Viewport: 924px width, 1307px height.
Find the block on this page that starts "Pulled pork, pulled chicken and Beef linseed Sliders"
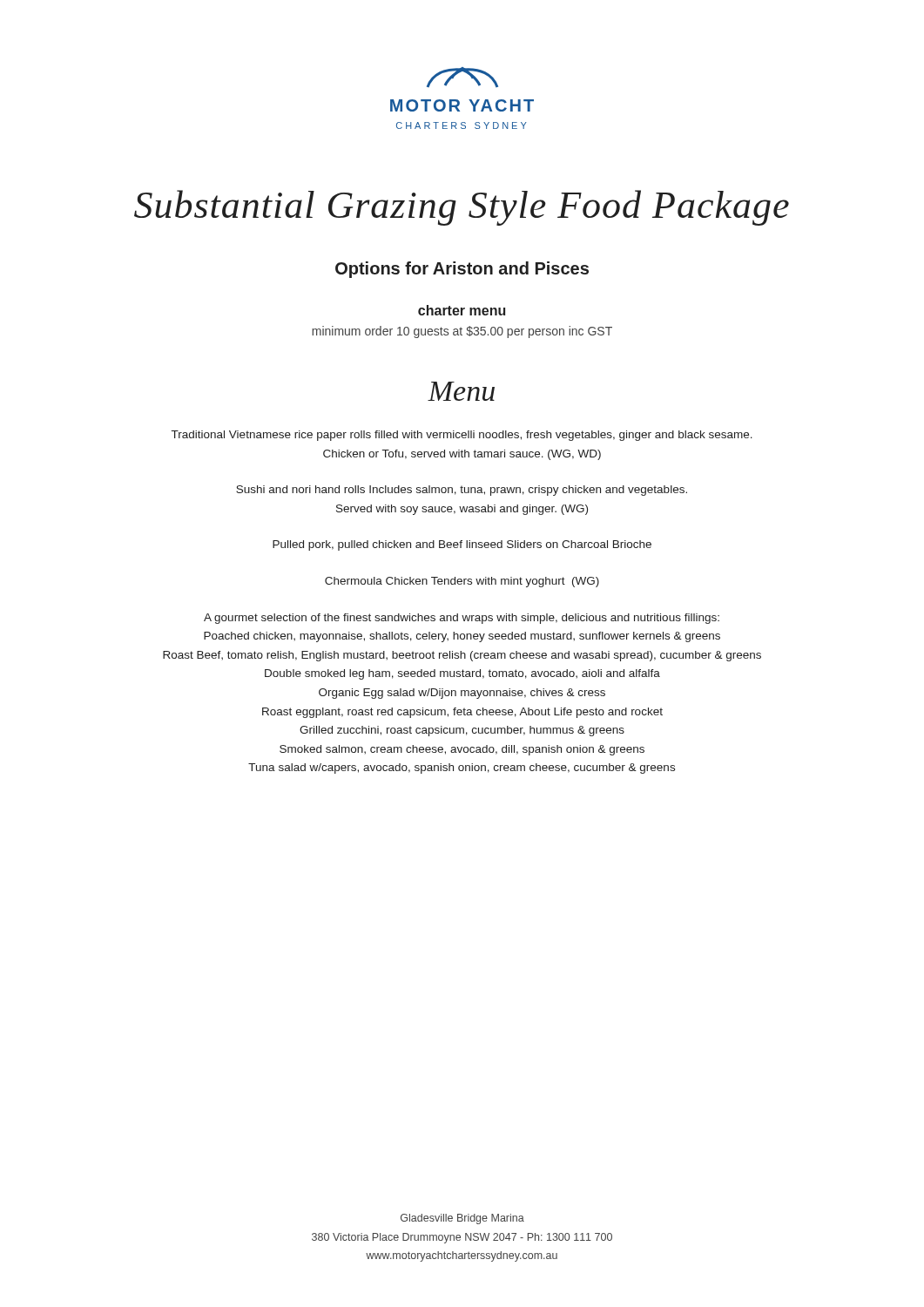[x=462, y=544]
